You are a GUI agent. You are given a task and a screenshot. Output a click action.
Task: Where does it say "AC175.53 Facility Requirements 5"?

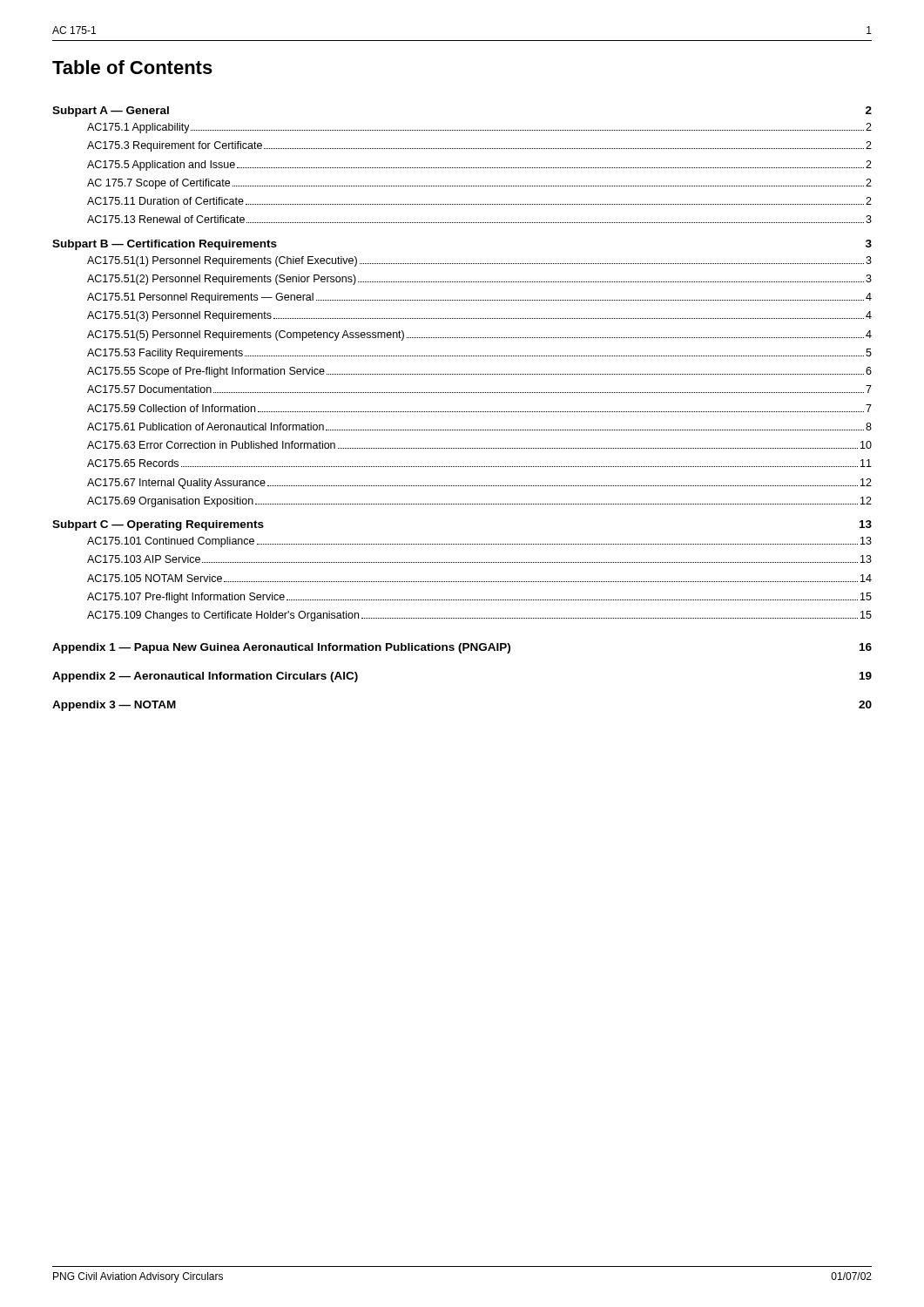[479, 353]
